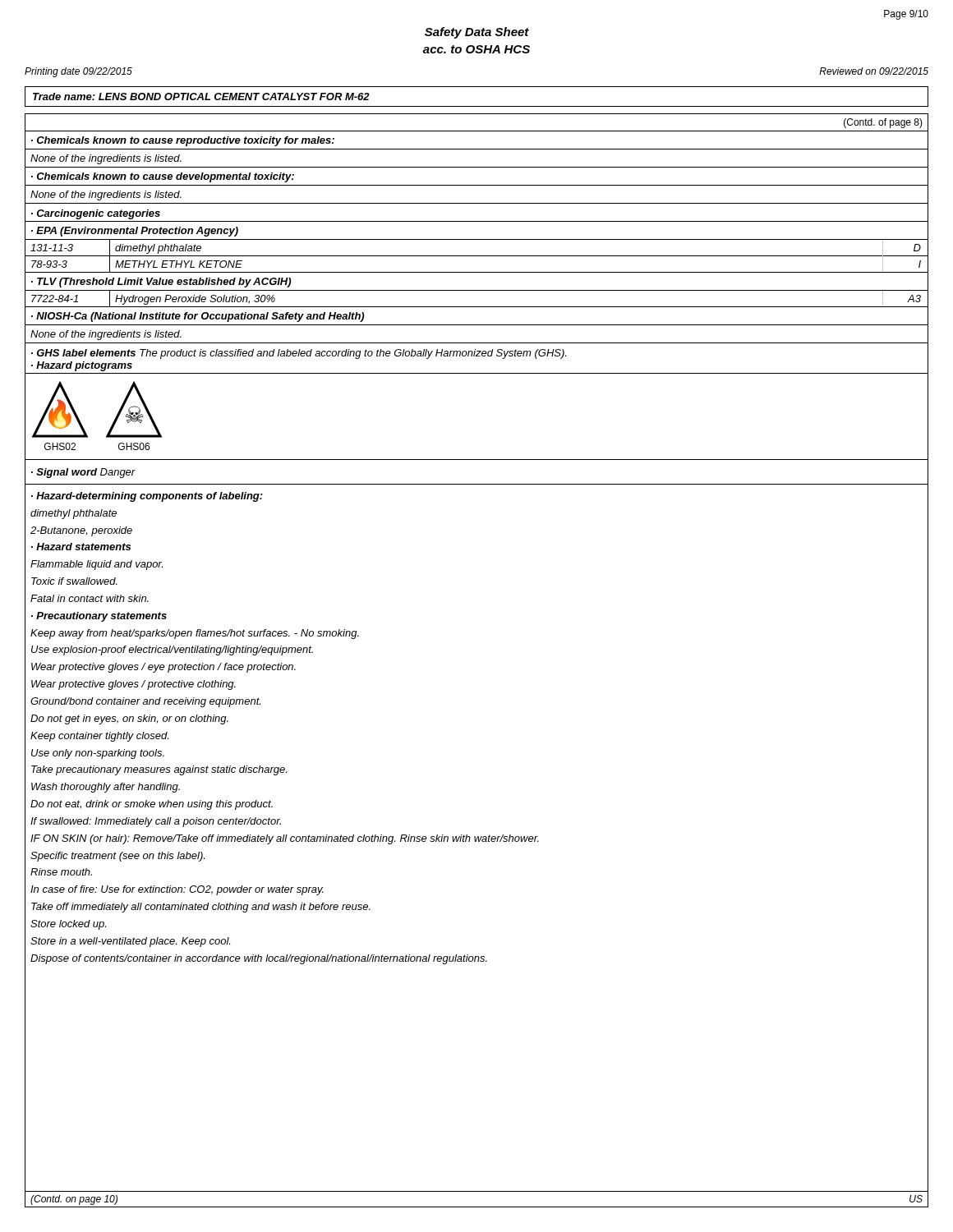Viewport: 953px width, 1232px height.
Task: Locate the text block that says "· Hazard-determining components of labeling: dimethyl phthalate 2-Butanone,"
Action: (147, 497)
